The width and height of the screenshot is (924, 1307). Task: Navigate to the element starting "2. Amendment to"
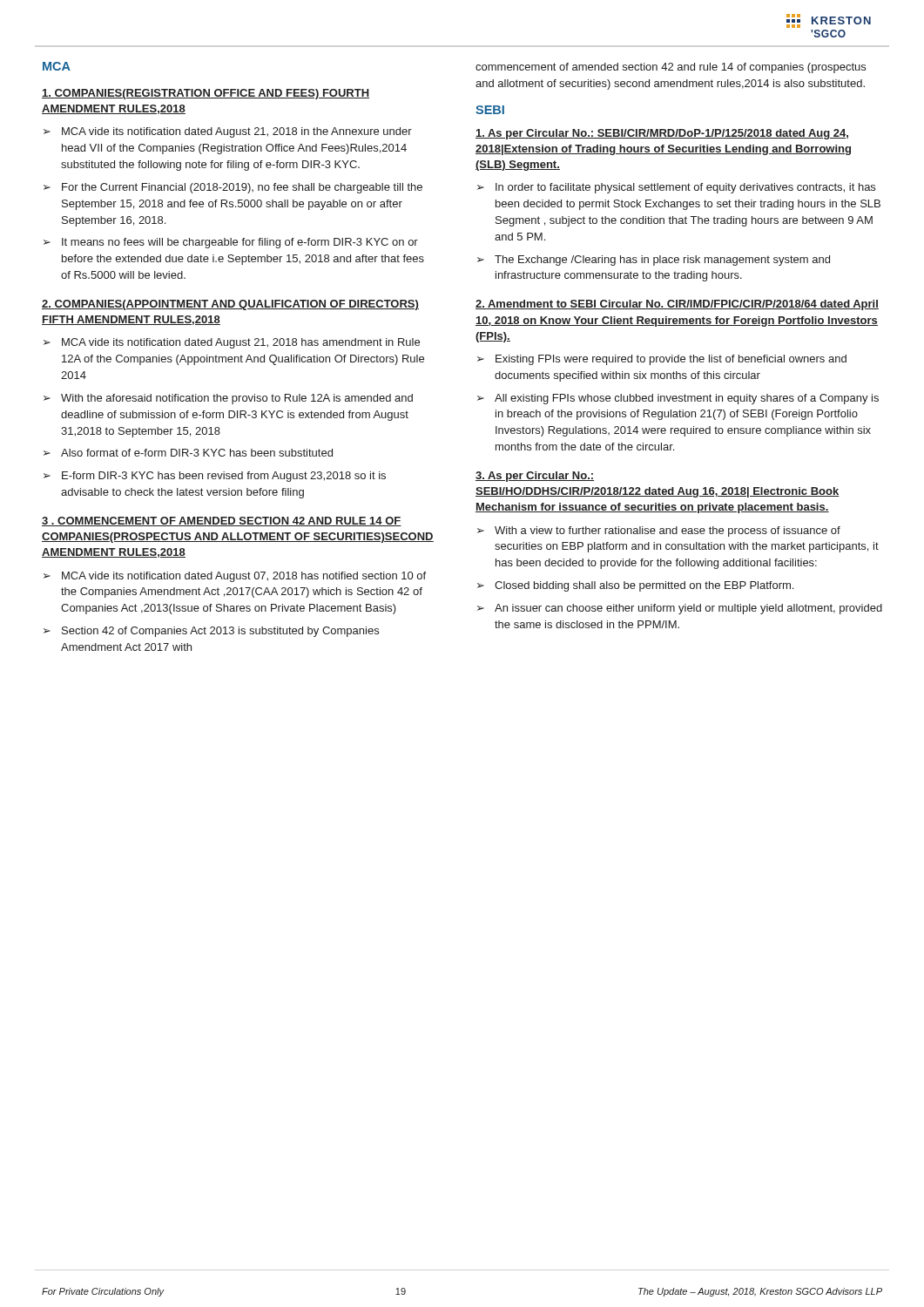[680, 320]
